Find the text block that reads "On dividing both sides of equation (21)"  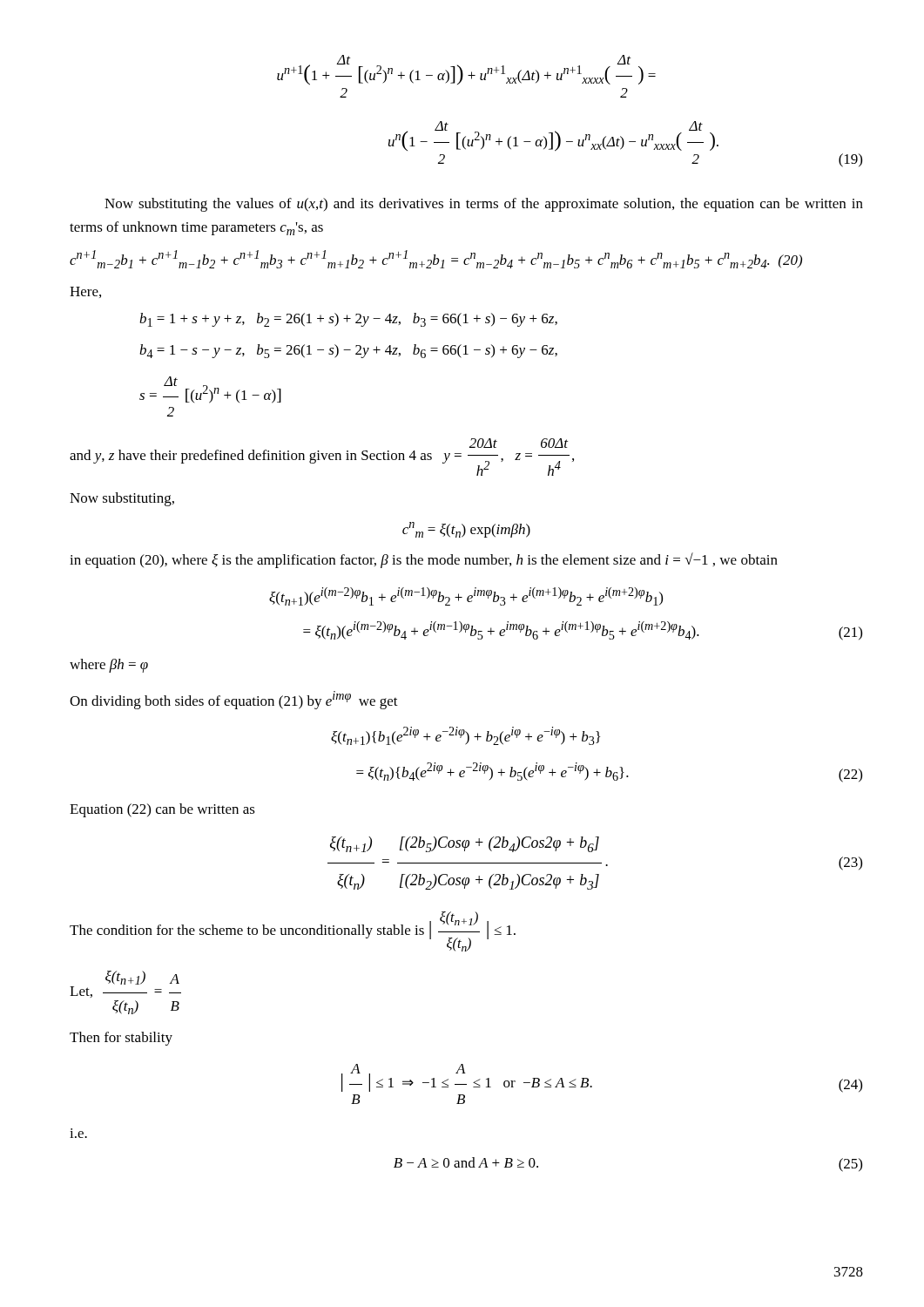point(234,698)
